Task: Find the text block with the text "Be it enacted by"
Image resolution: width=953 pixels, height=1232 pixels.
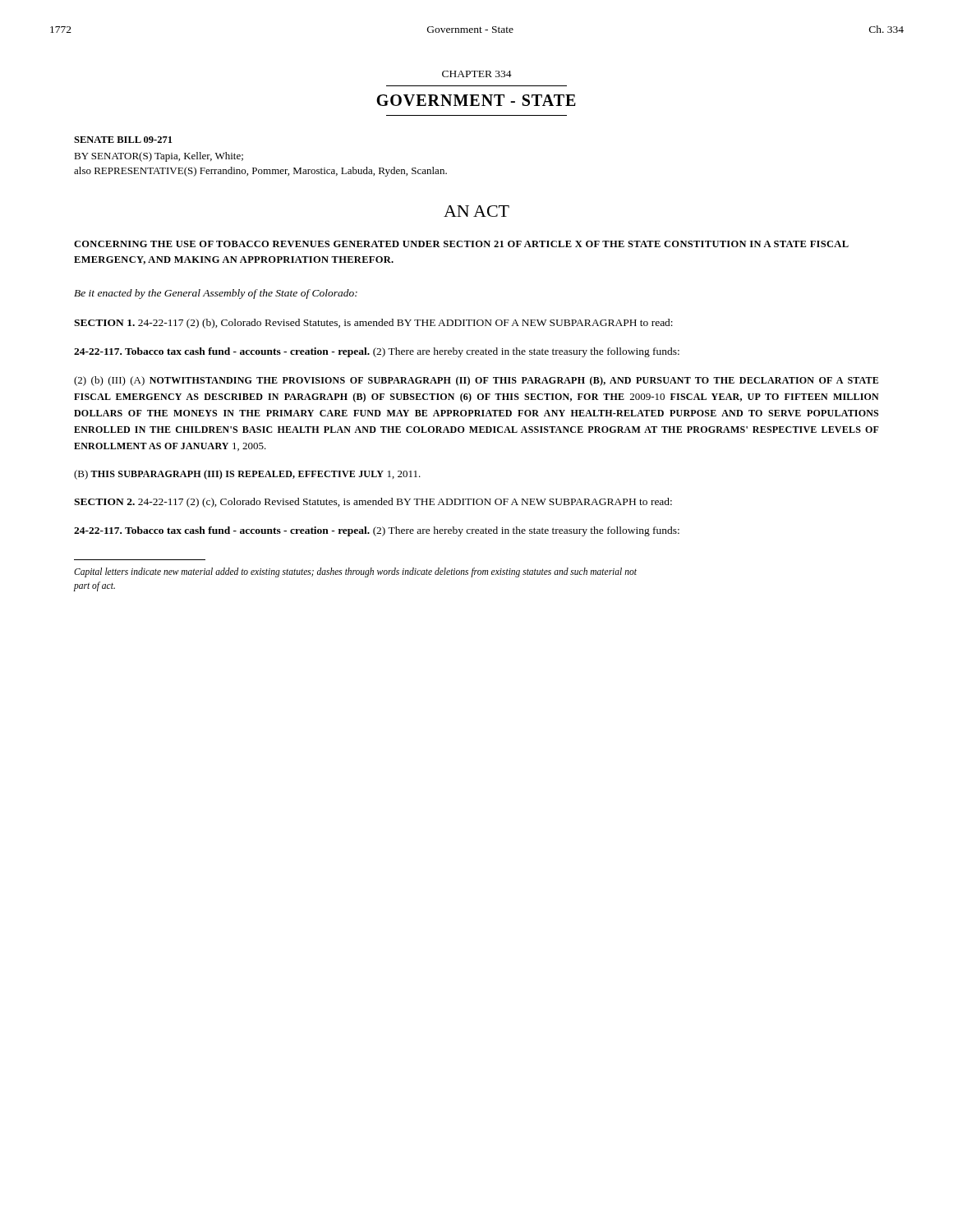Action: (216, 293)
